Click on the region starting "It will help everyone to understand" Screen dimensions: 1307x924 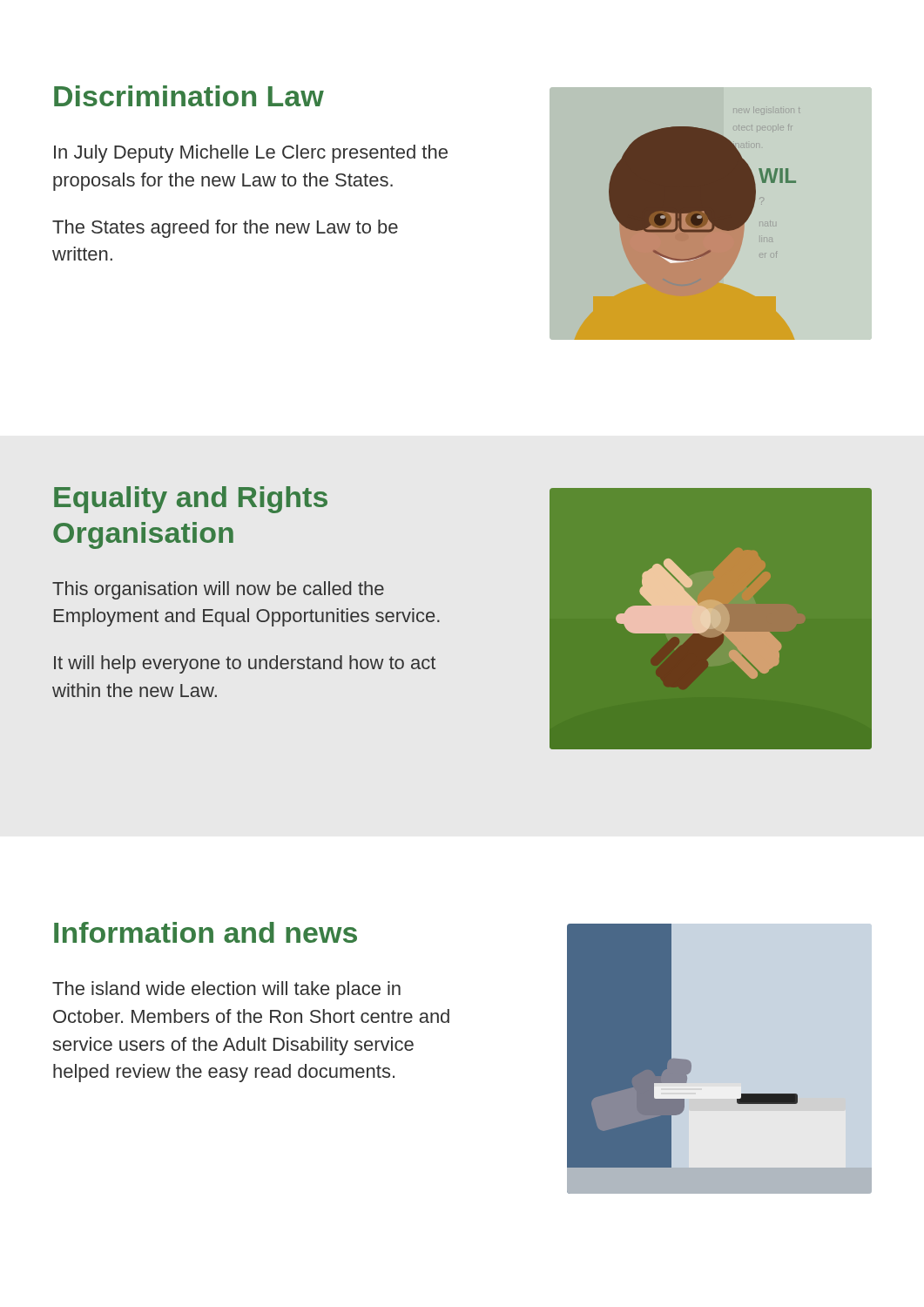point(253,677)
